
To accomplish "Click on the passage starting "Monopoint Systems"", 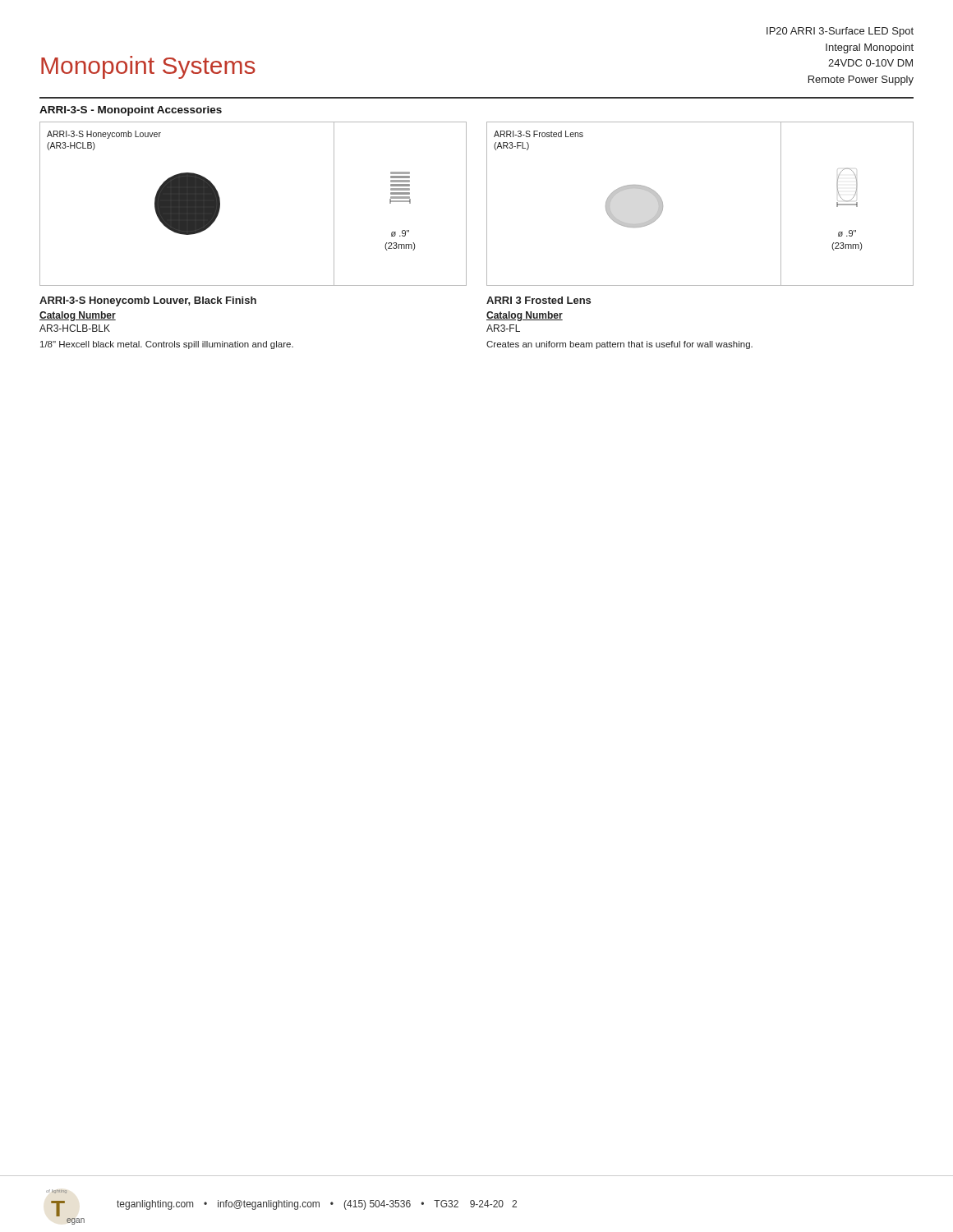I will pos(148,66).
